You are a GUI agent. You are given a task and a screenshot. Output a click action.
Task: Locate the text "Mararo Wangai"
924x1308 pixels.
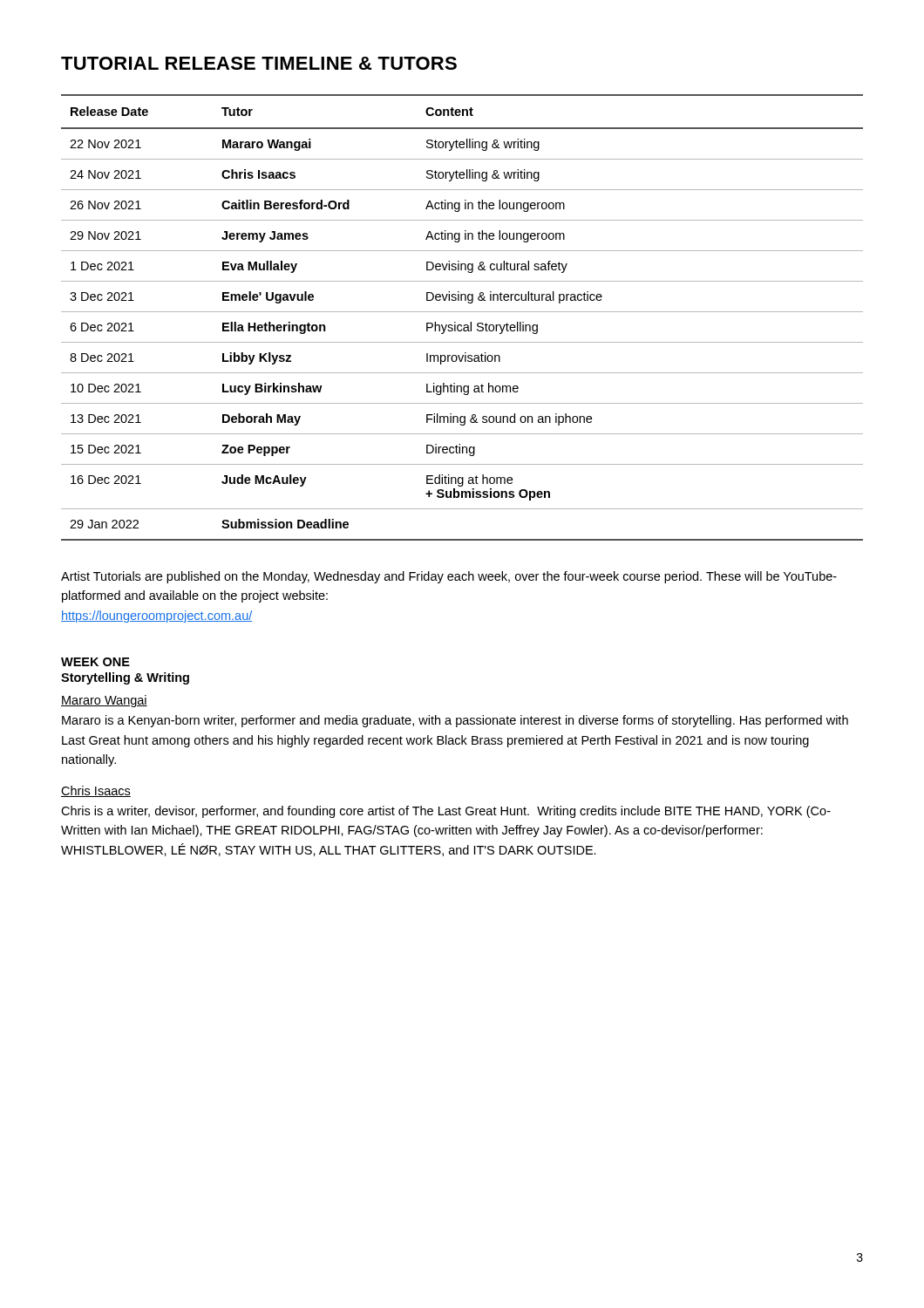104,701
